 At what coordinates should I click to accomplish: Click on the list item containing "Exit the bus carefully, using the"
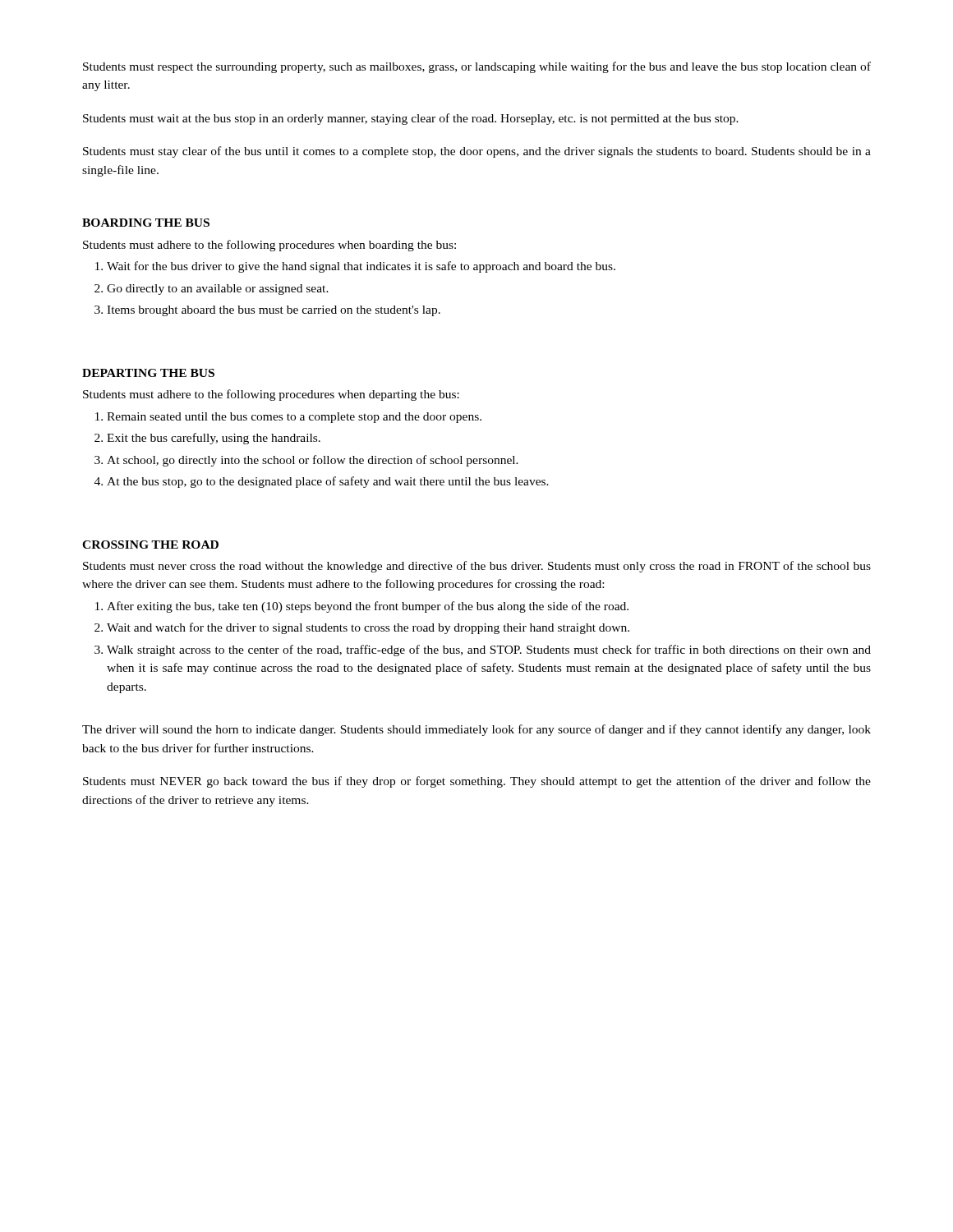click(x=214, y=439)
